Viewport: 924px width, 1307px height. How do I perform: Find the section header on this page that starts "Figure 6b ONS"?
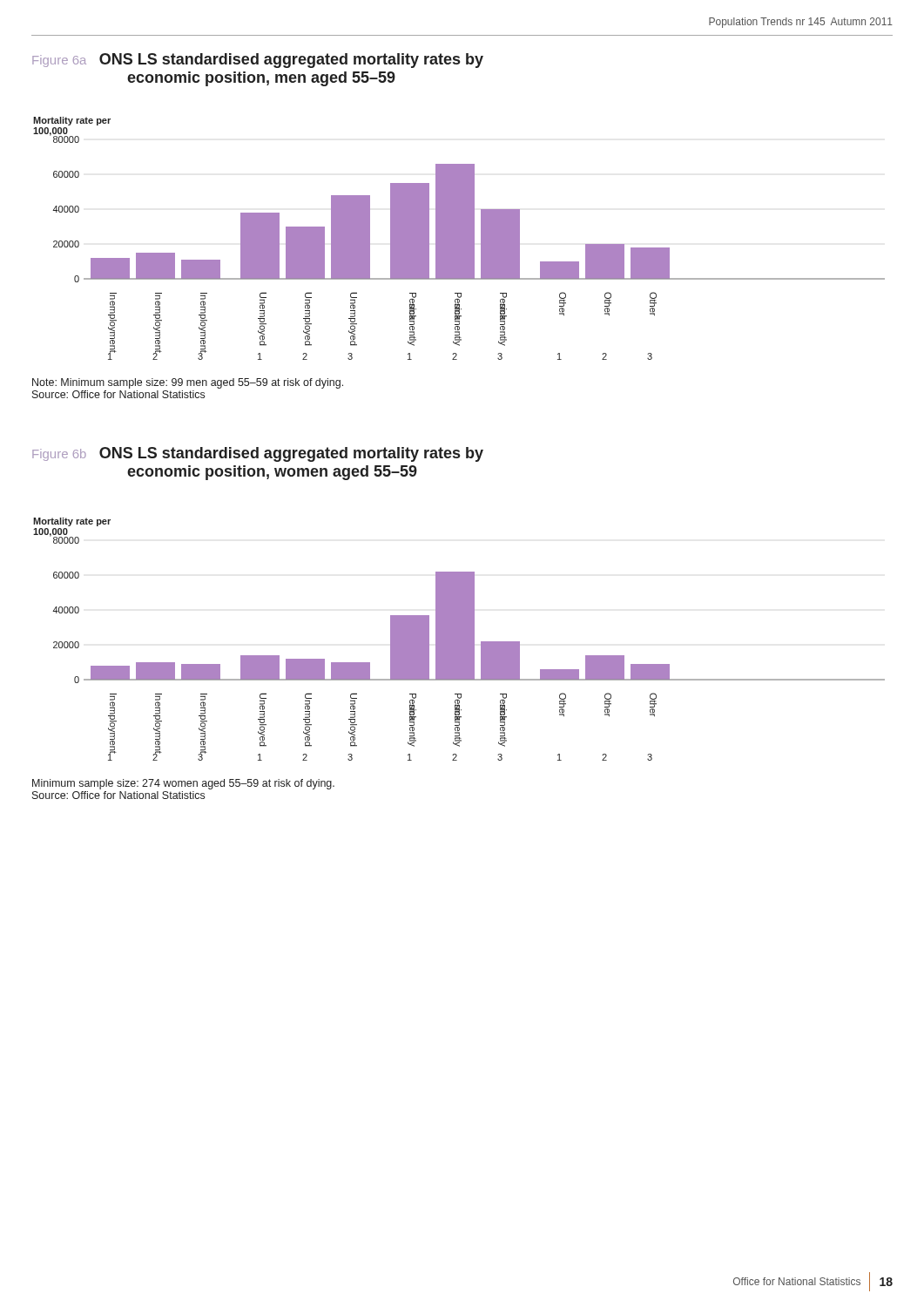tap(257, 462)
